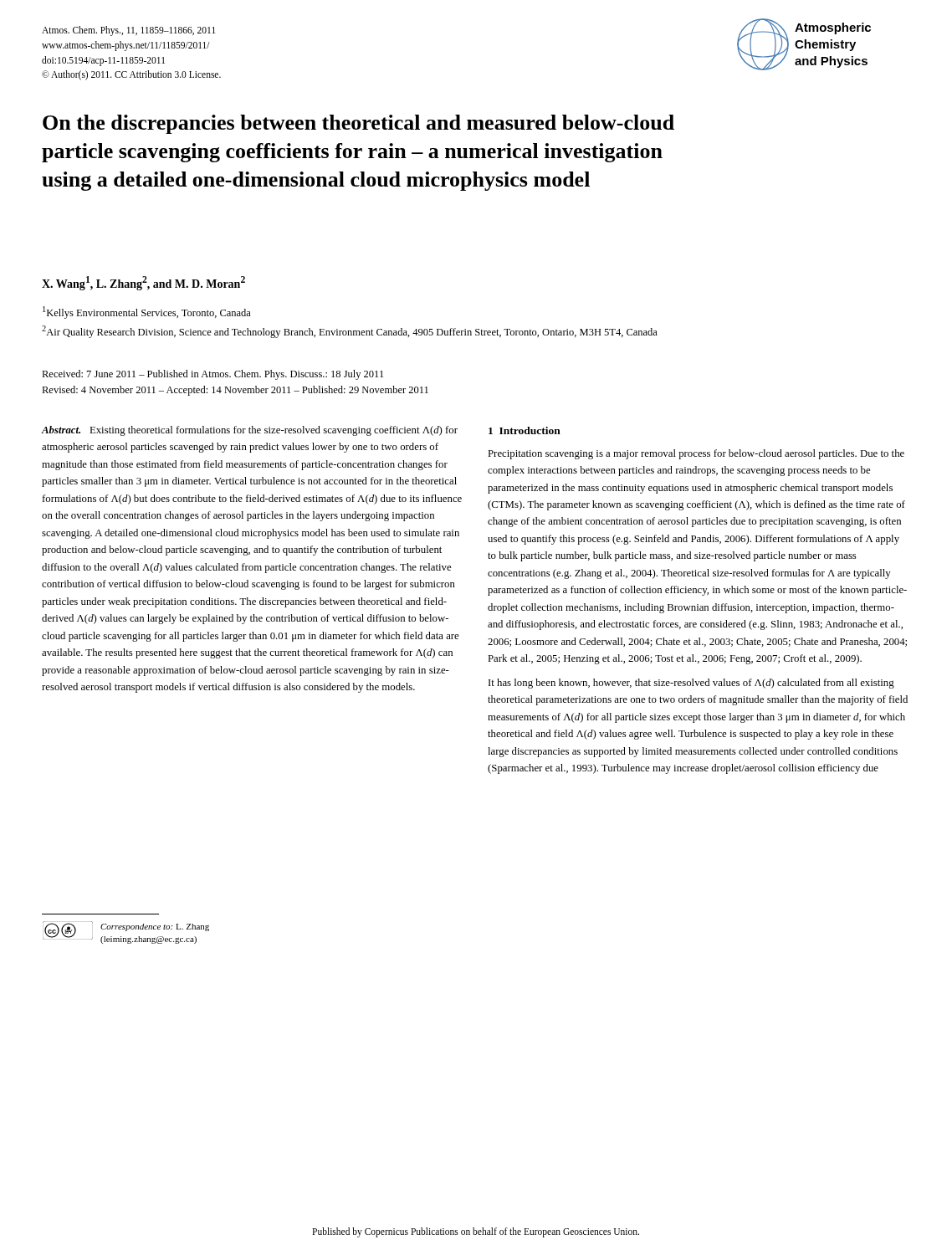Locate a logo
The image size is (952, 1255).
822,46
